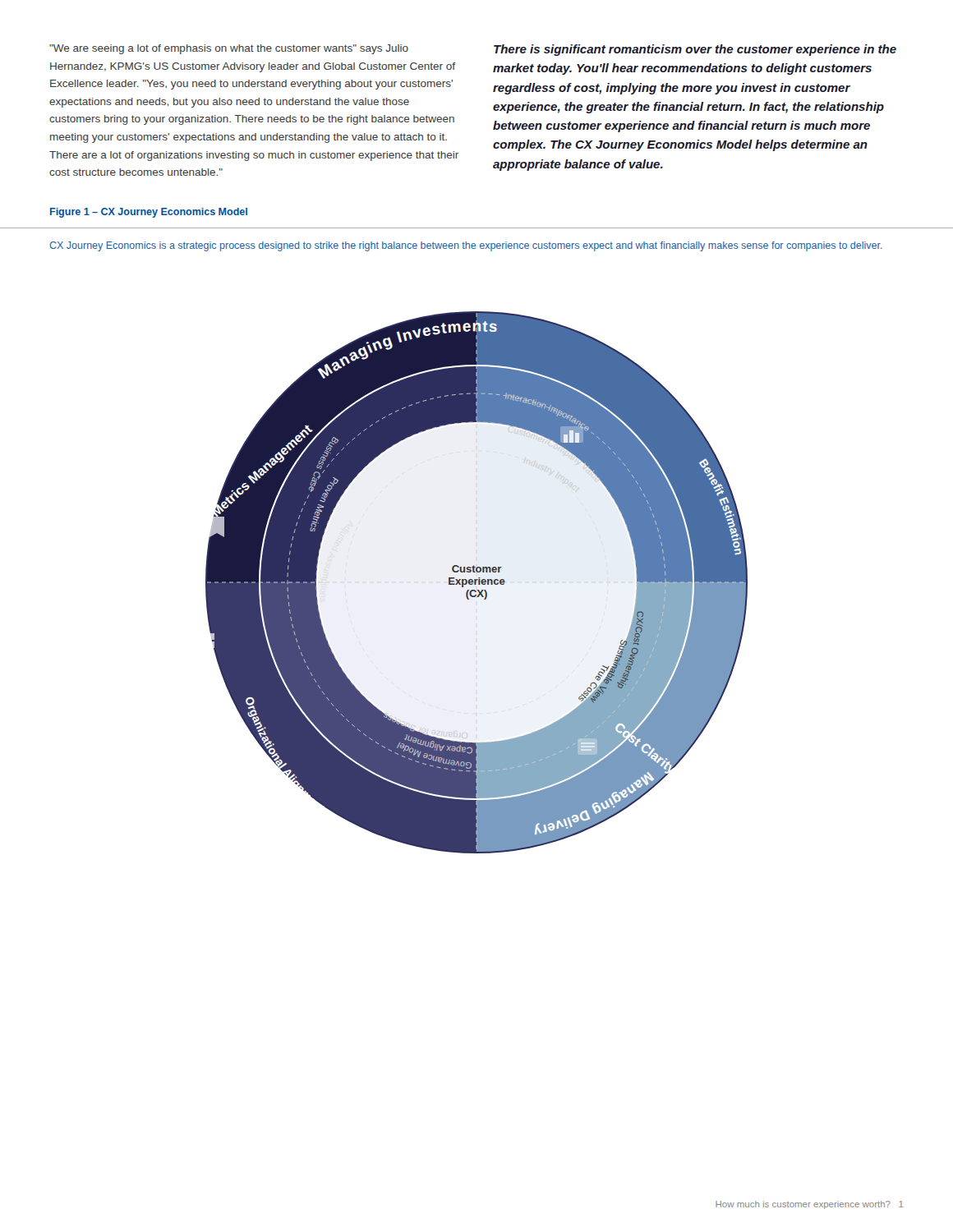Viewport: 953px width, 1232px height.
Task: Point to the block beginning ""We are seeing a lot of emphasis"
Action: point(254,110)
